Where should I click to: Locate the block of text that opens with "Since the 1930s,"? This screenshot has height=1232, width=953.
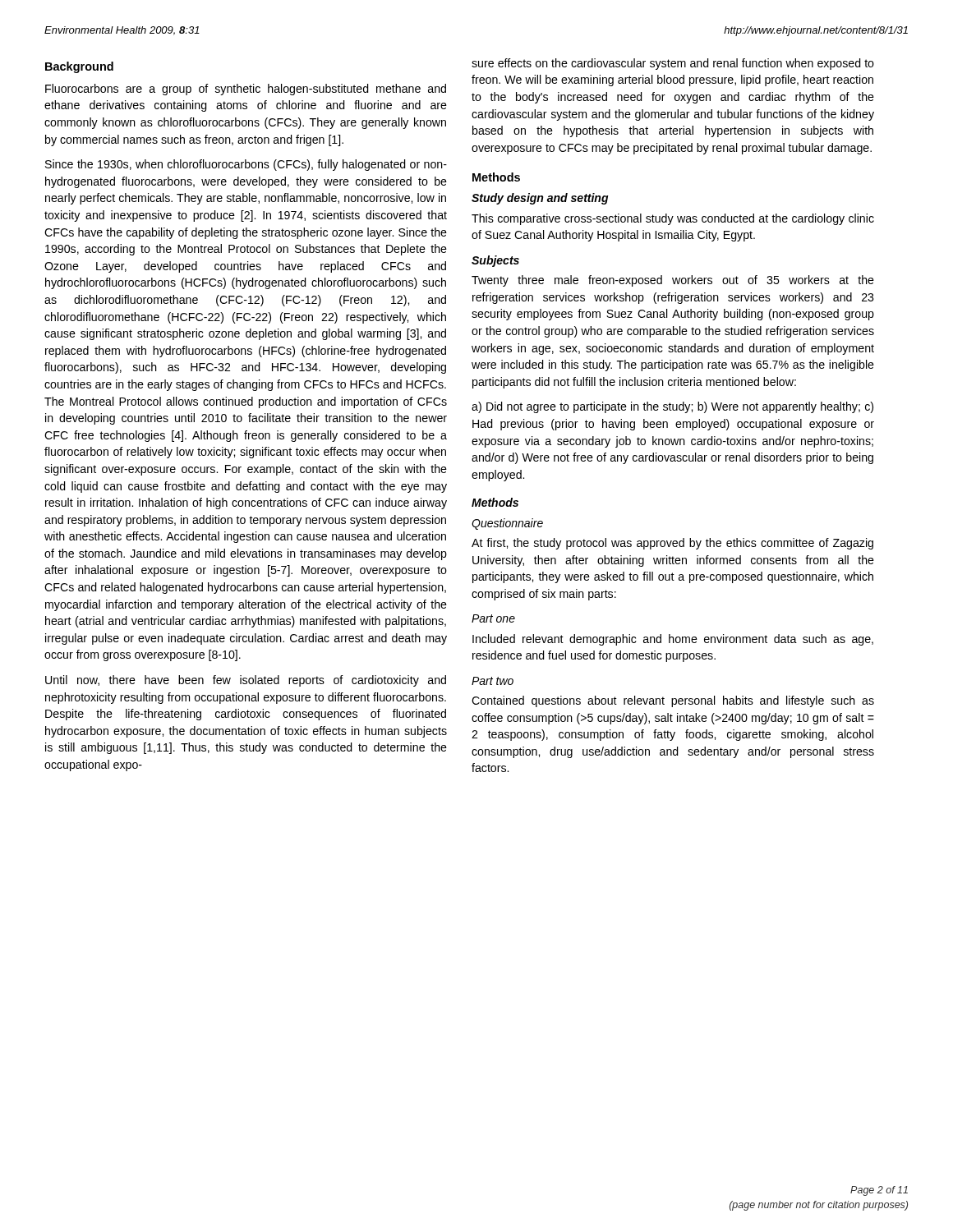point(246,410)
